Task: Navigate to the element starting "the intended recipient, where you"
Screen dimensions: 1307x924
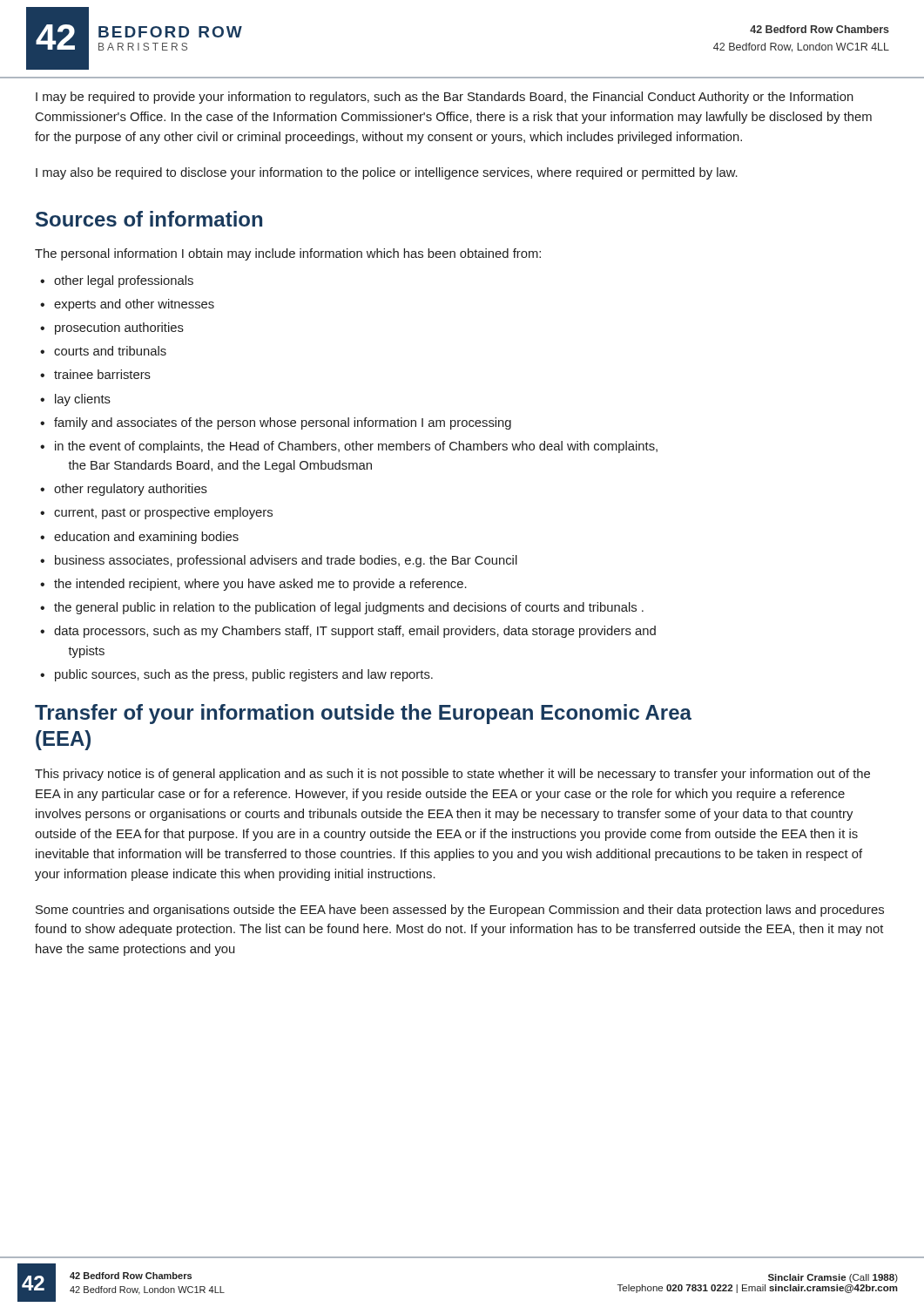Action: (x=261, y=584)
